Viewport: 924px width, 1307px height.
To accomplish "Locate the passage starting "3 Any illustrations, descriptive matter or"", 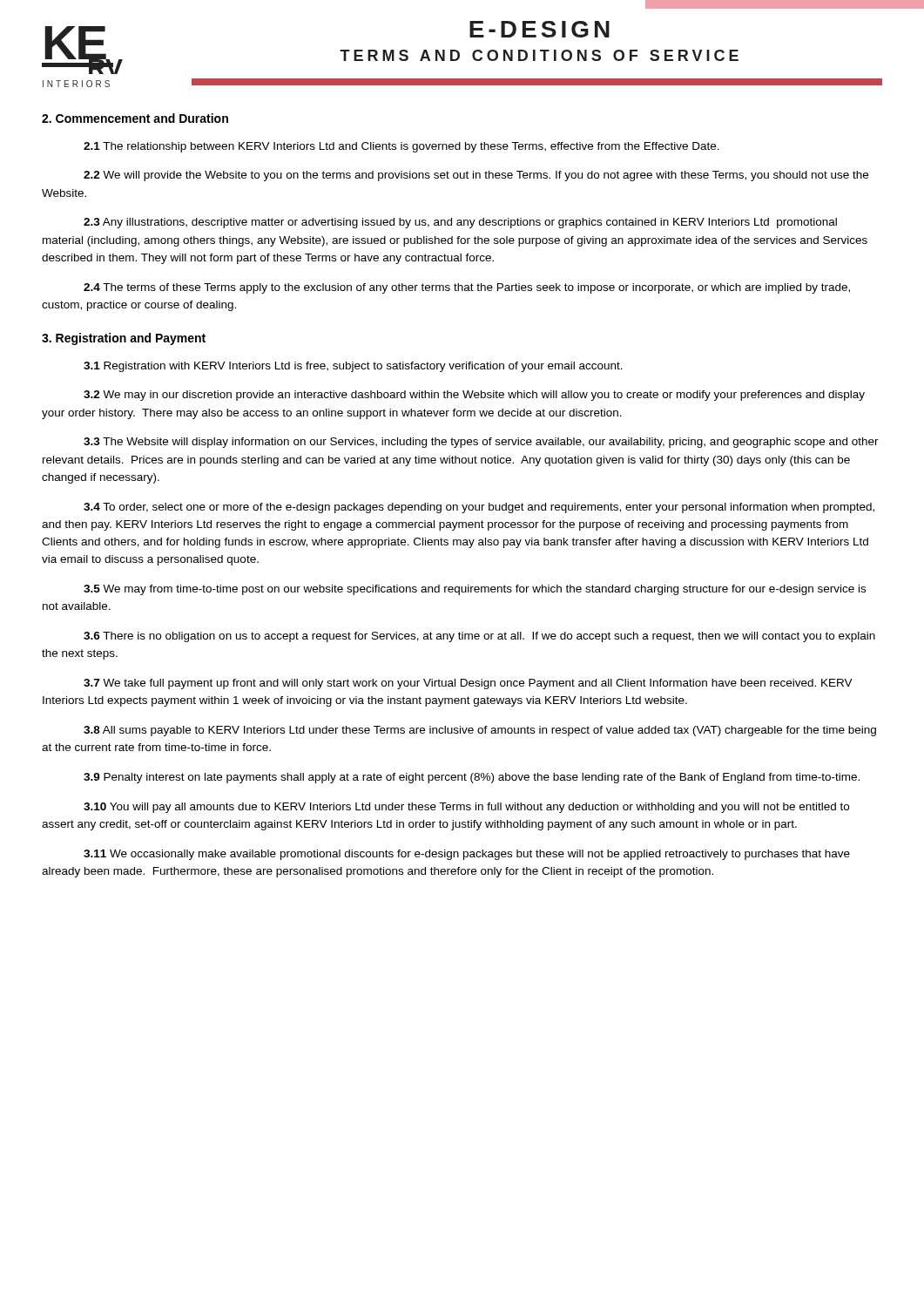I will [455, 240].
